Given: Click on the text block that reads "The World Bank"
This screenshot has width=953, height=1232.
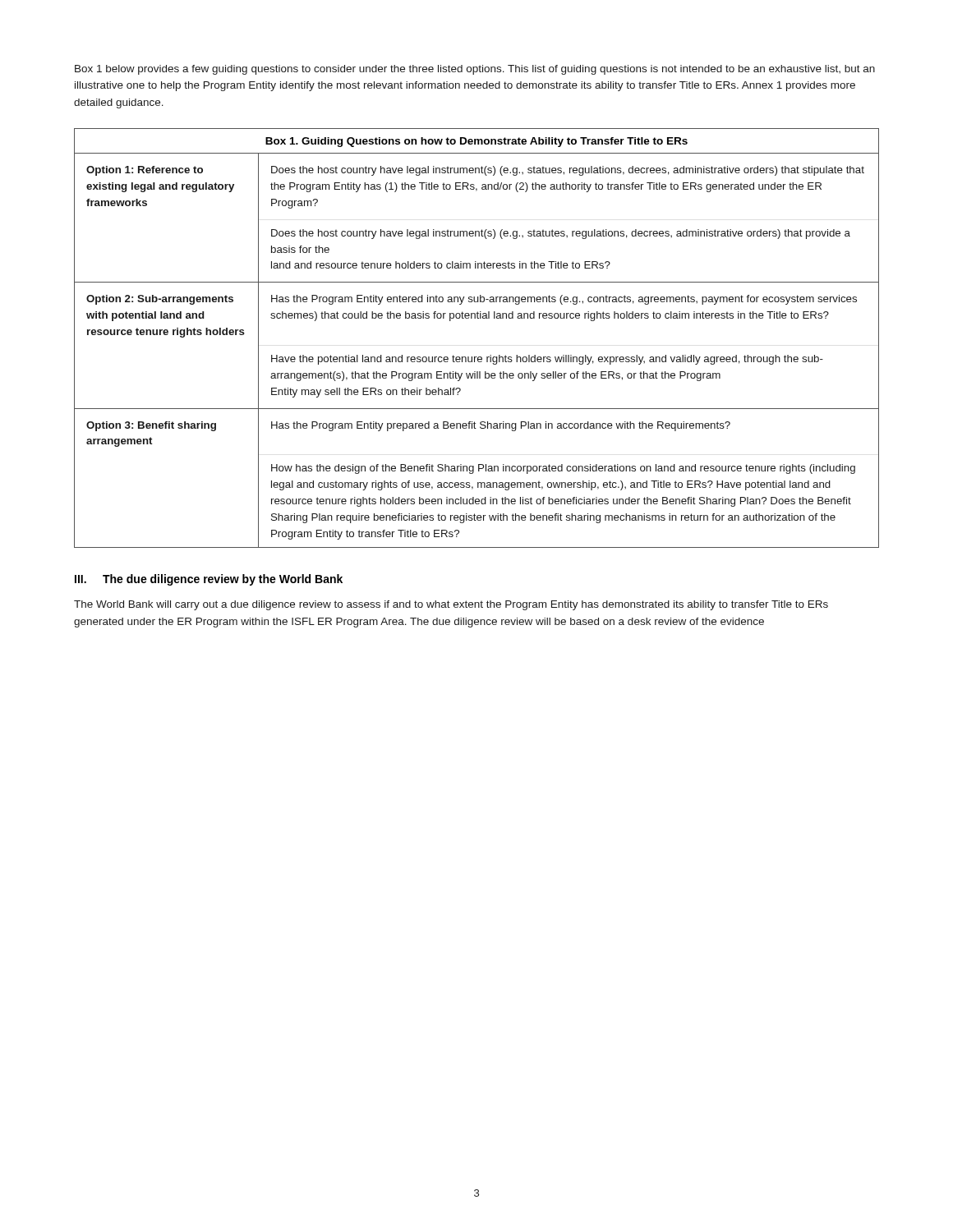Looking at the screenshot, I should [476, 614].
